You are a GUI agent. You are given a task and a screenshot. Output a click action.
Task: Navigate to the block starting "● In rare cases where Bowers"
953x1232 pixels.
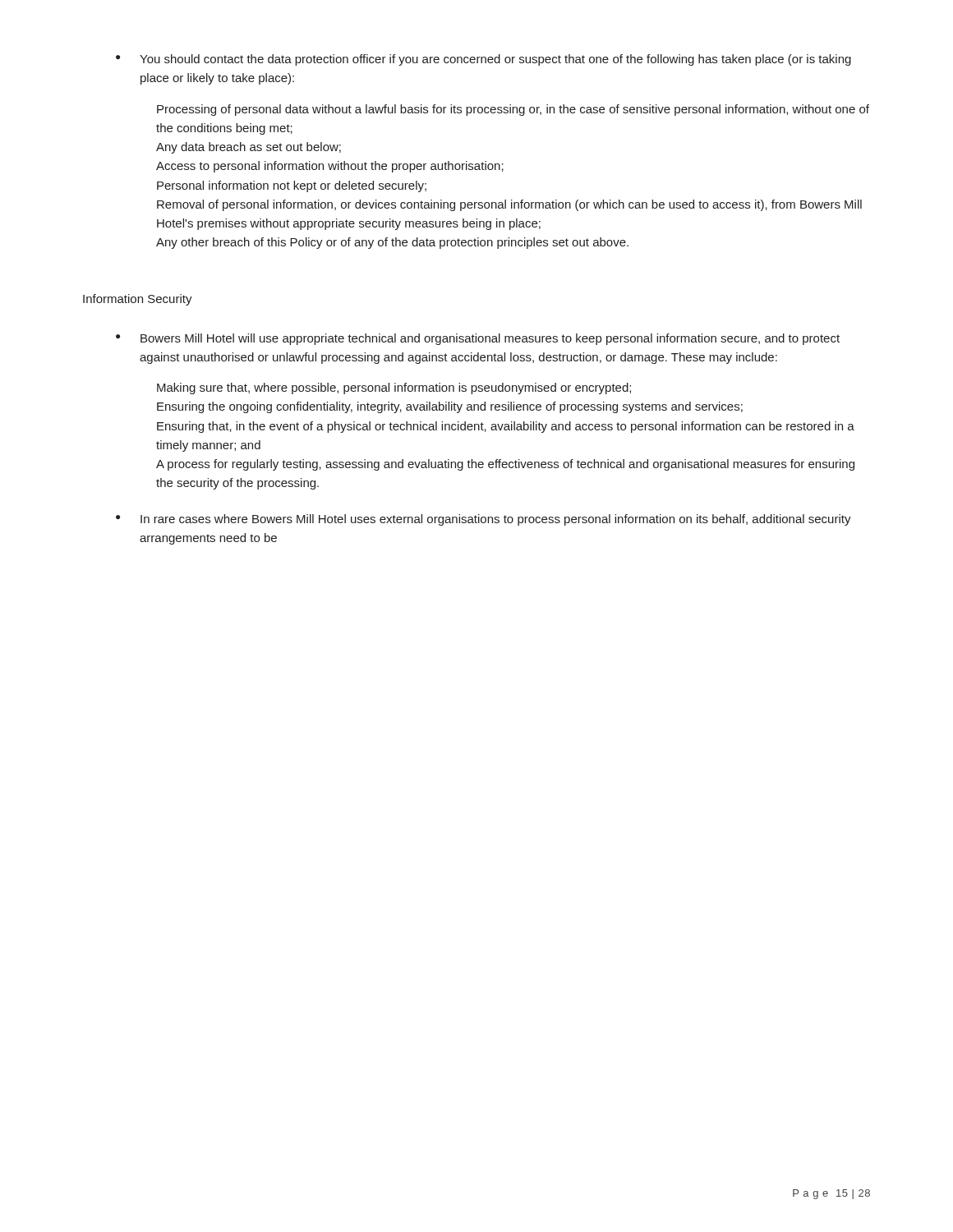pyautogui.click(x=483, y=527)
